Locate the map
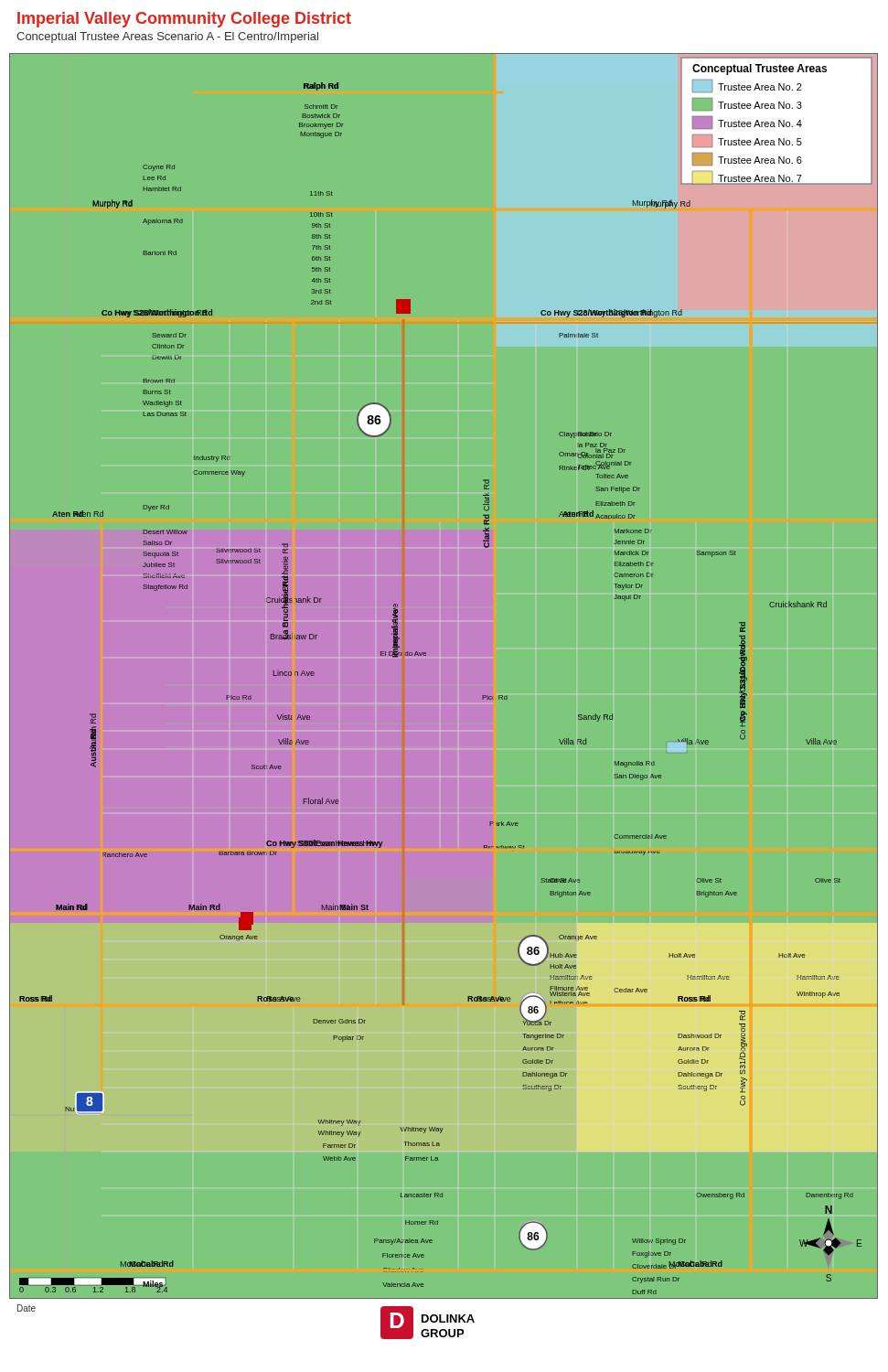 pyautogui.click(x=444, y=676)
